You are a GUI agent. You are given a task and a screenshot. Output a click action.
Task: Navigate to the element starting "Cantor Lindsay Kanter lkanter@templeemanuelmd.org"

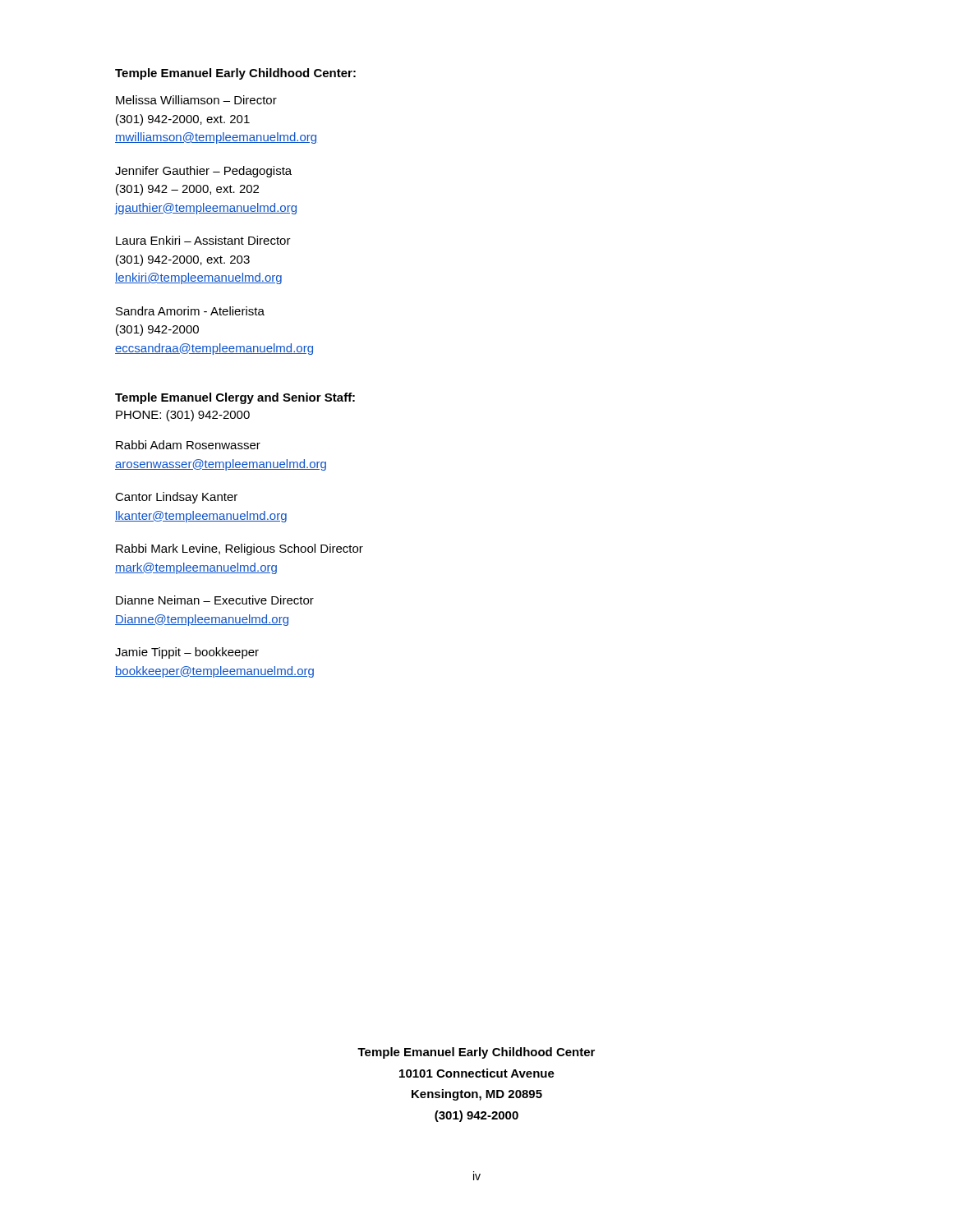coord(176,498)
